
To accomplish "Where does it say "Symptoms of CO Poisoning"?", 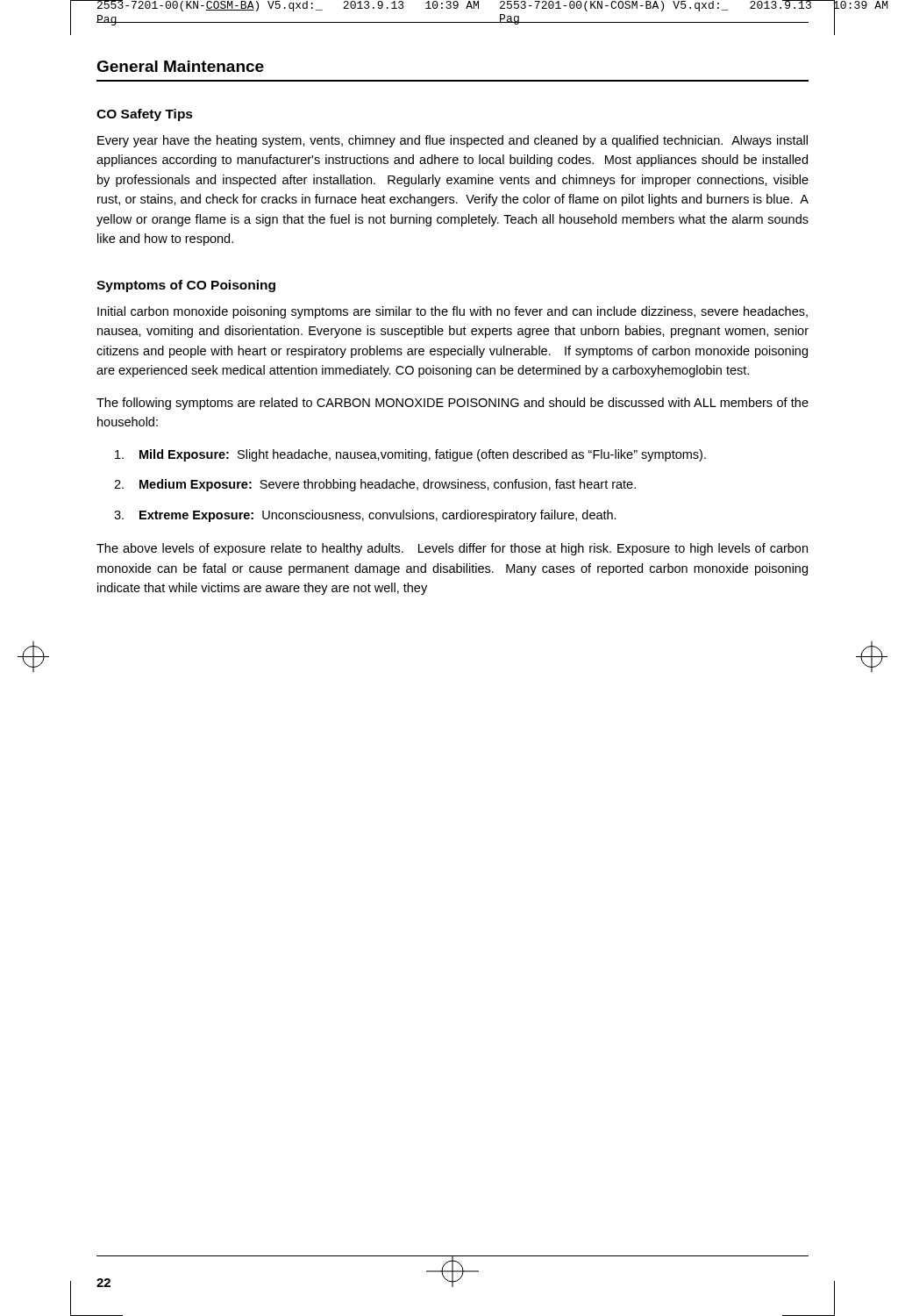I will (x=186, y=285).
